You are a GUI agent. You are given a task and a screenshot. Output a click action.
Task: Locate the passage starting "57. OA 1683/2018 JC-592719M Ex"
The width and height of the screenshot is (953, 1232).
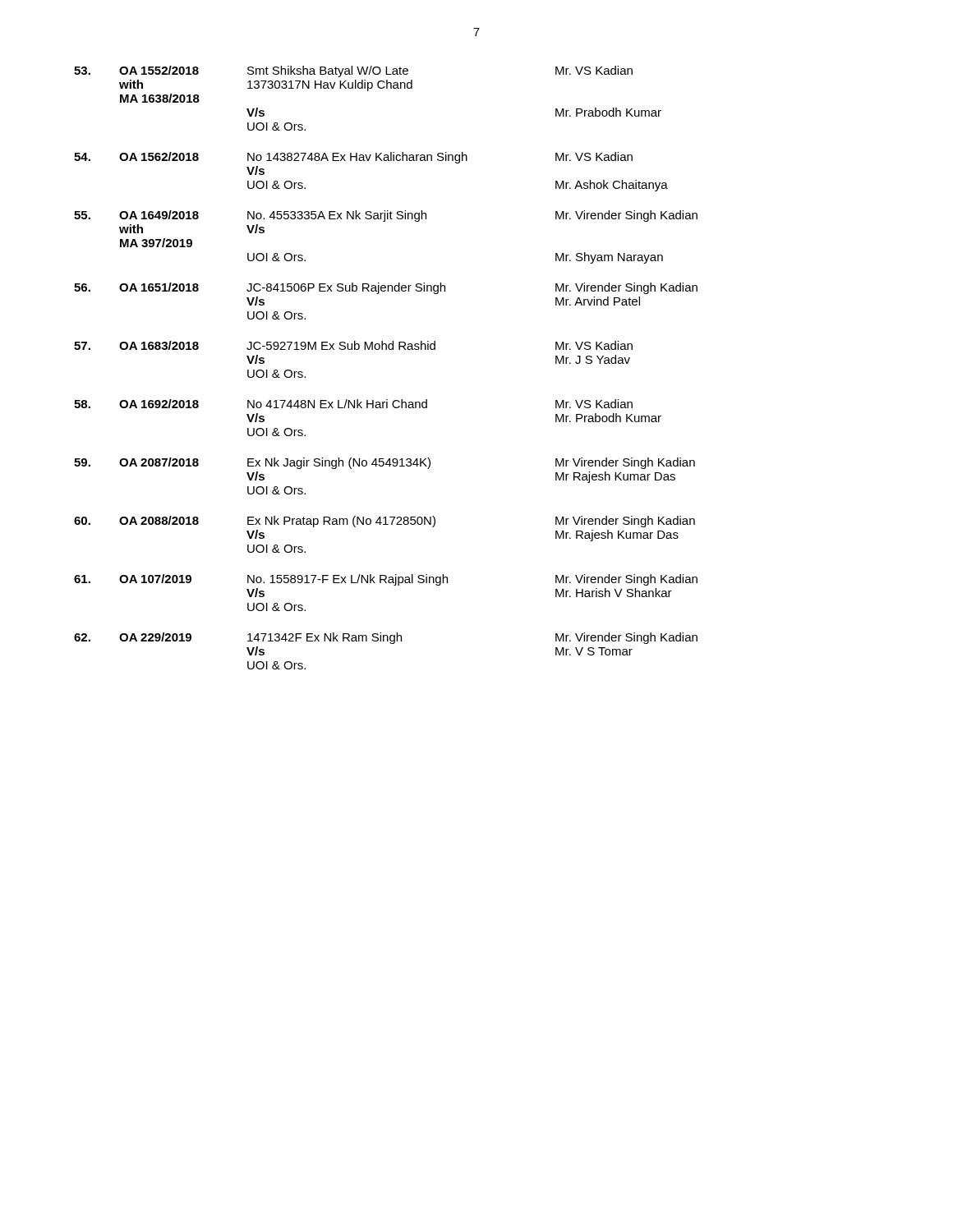point(353,345)
